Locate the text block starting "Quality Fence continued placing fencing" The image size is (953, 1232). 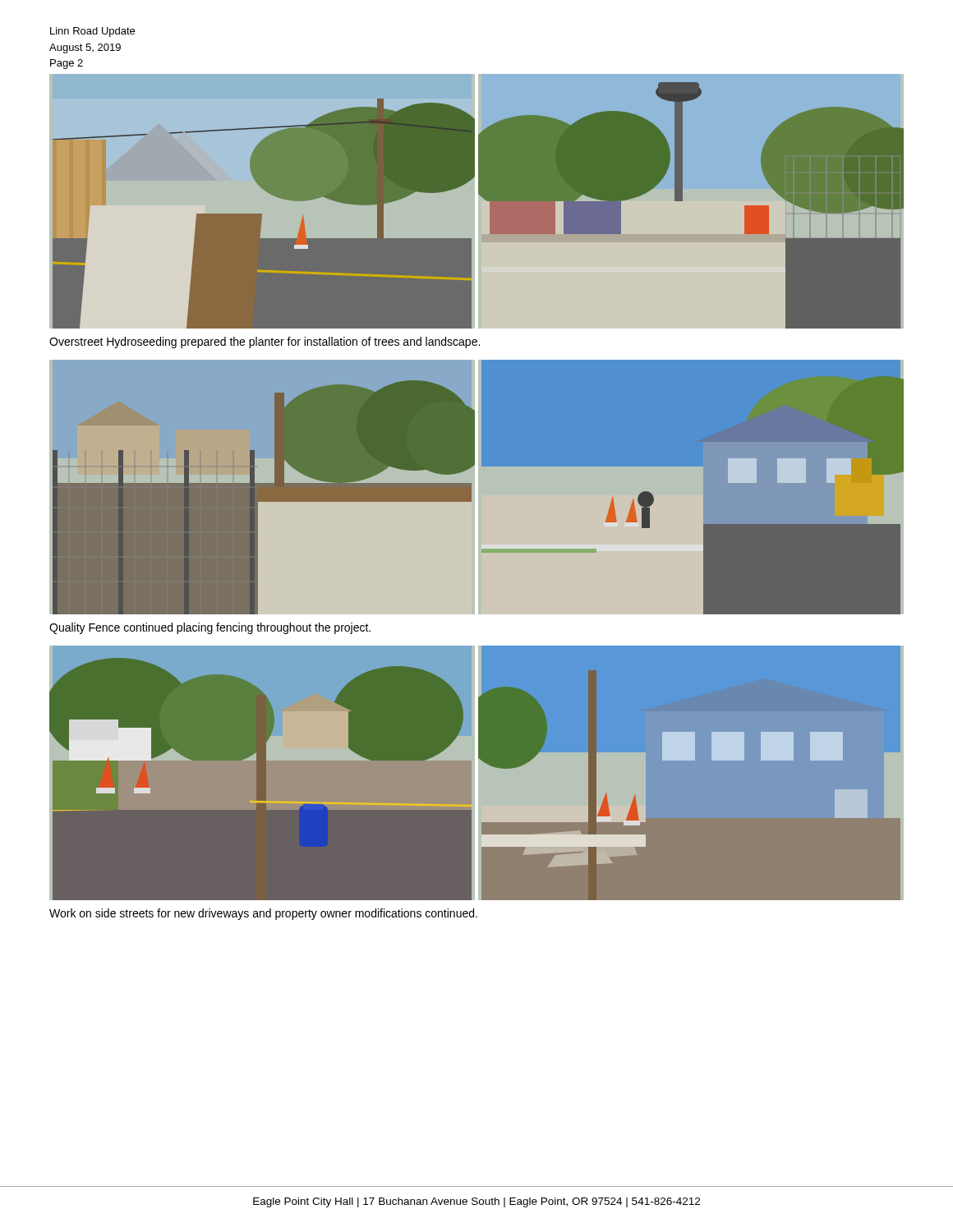(x=210, y=628)
